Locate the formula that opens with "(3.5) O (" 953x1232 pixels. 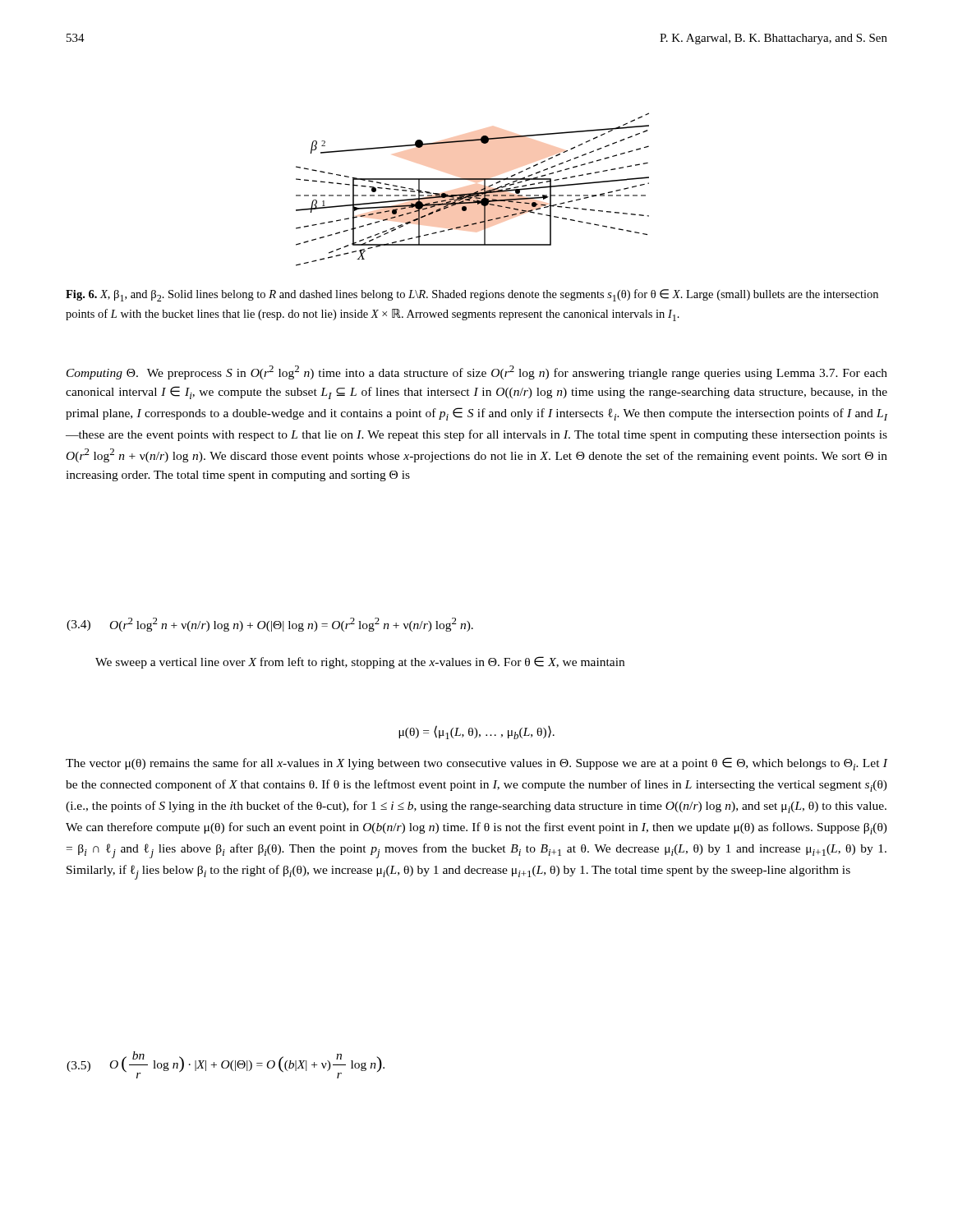(226, 1065)
